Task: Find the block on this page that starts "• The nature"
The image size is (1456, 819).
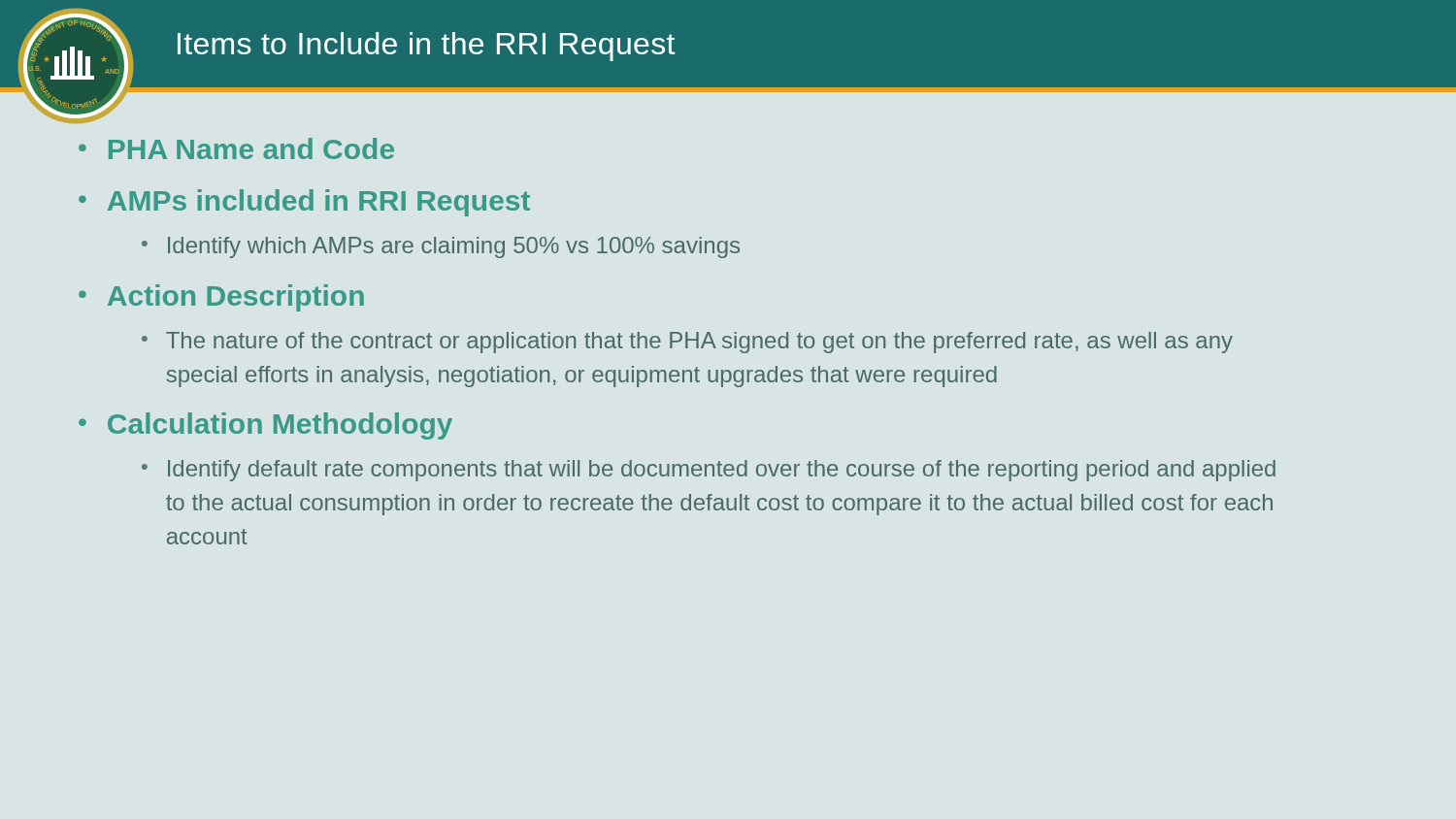Action: 711,358
